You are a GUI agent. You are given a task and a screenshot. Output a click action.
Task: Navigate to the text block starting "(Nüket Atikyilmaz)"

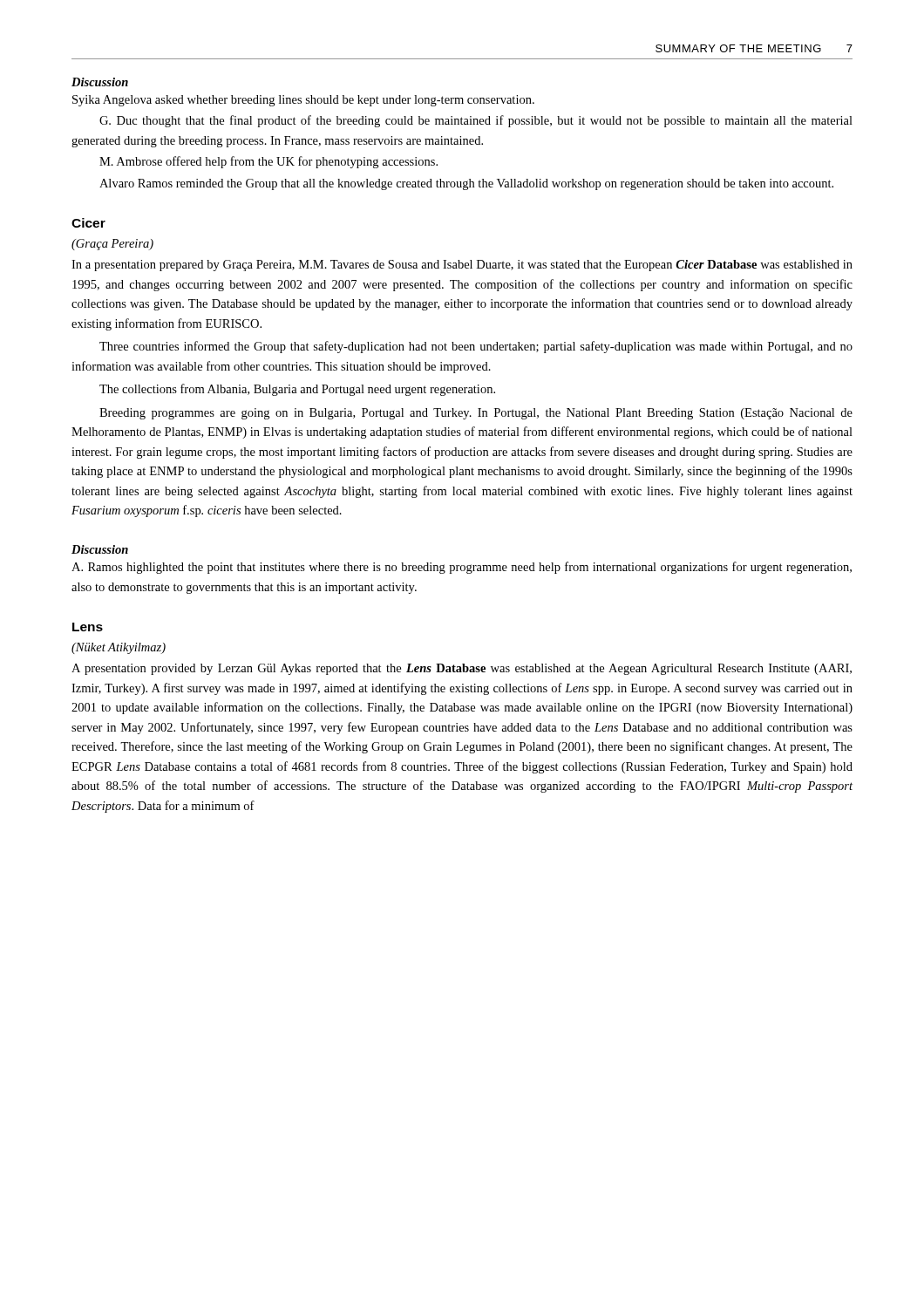[119, 647]
